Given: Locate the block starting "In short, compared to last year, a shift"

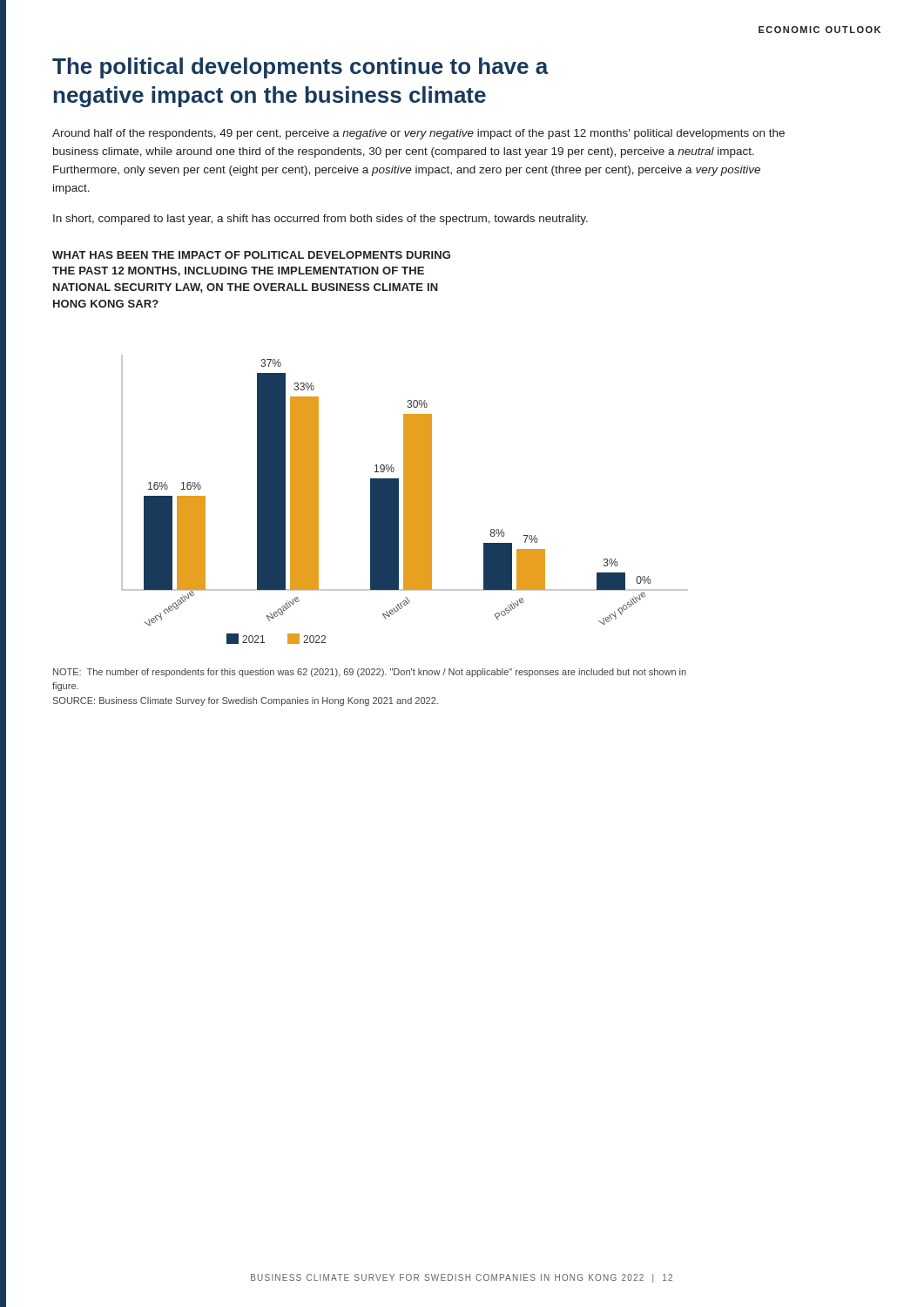Looking at the screenshot, I should (x=320, y=218).
